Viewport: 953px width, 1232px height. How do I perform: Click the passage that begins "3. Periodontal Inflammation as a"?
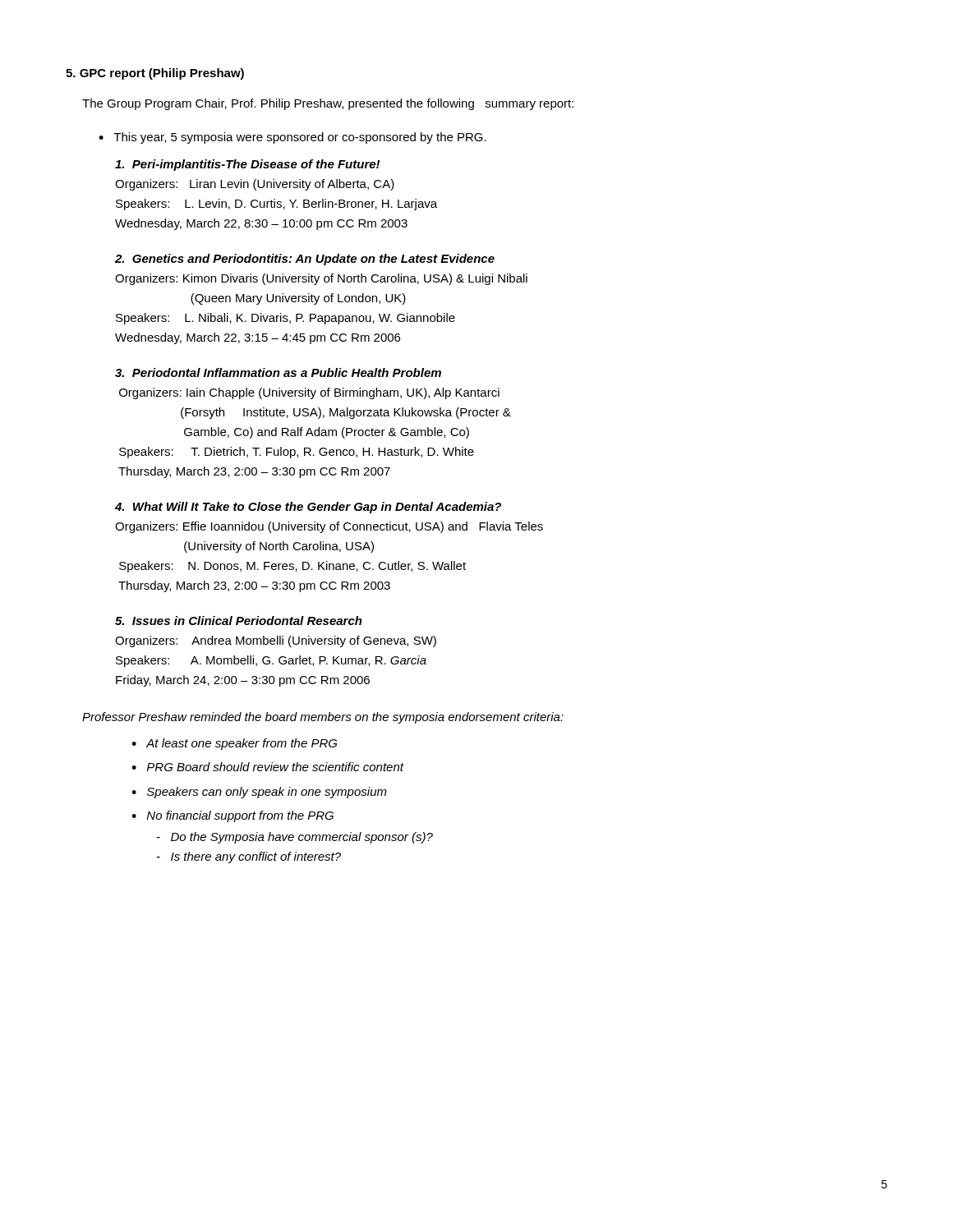(501, 423)
